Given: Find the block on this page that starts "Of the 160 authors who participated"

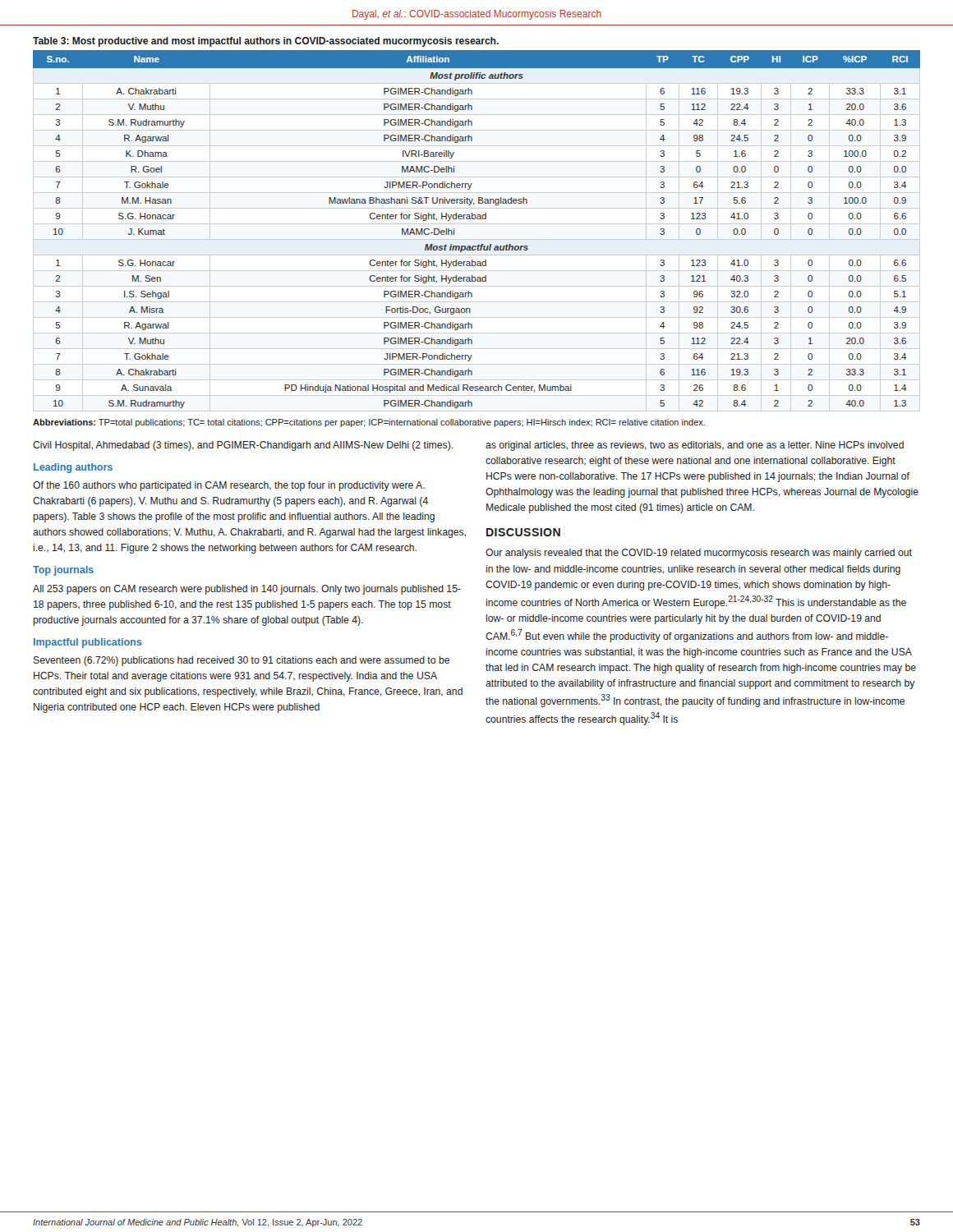Looking at the screenshot, I should (x=250, y=517).
